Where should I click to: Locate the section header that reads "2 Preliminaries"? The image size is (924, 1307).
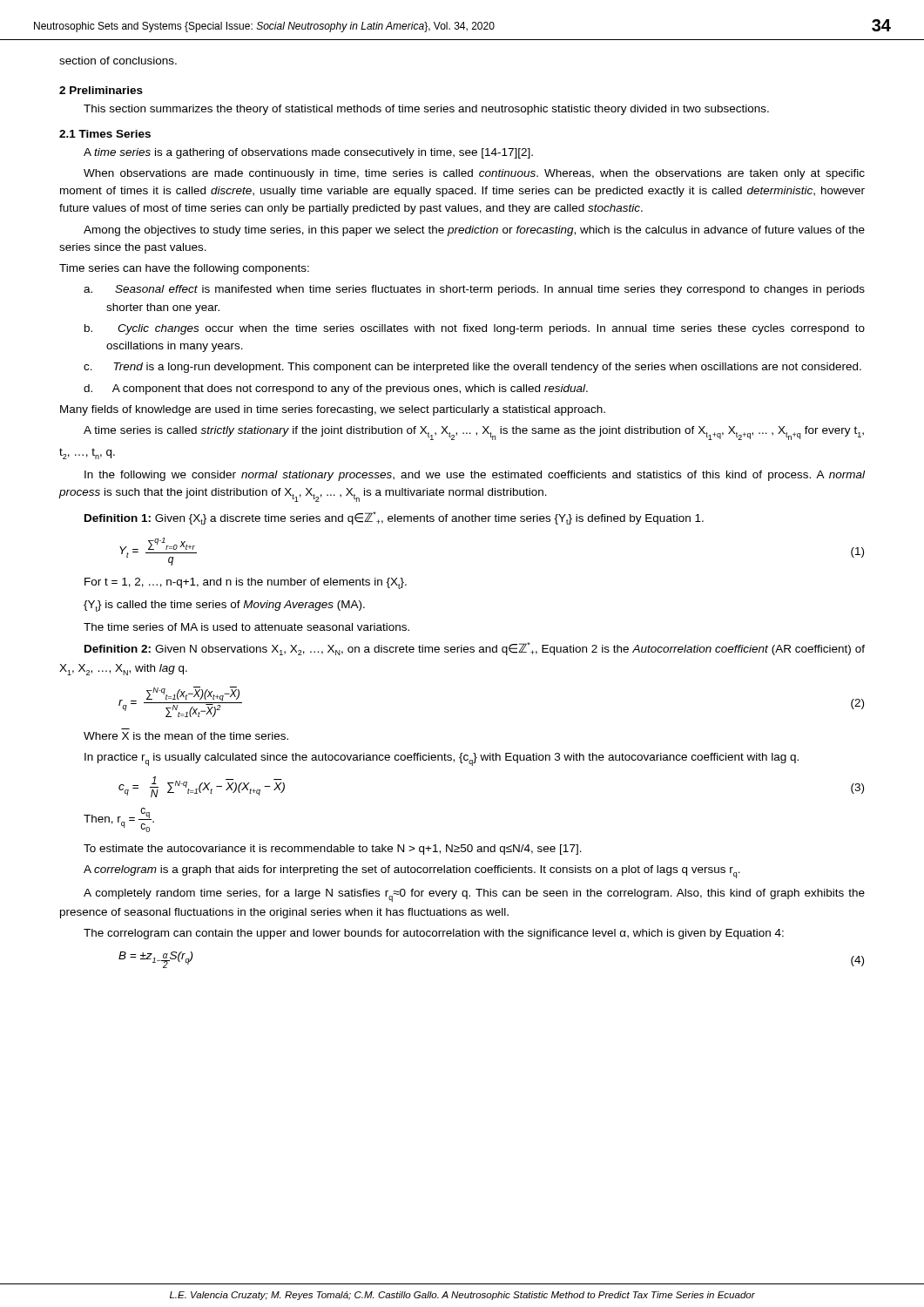(101, 90)
